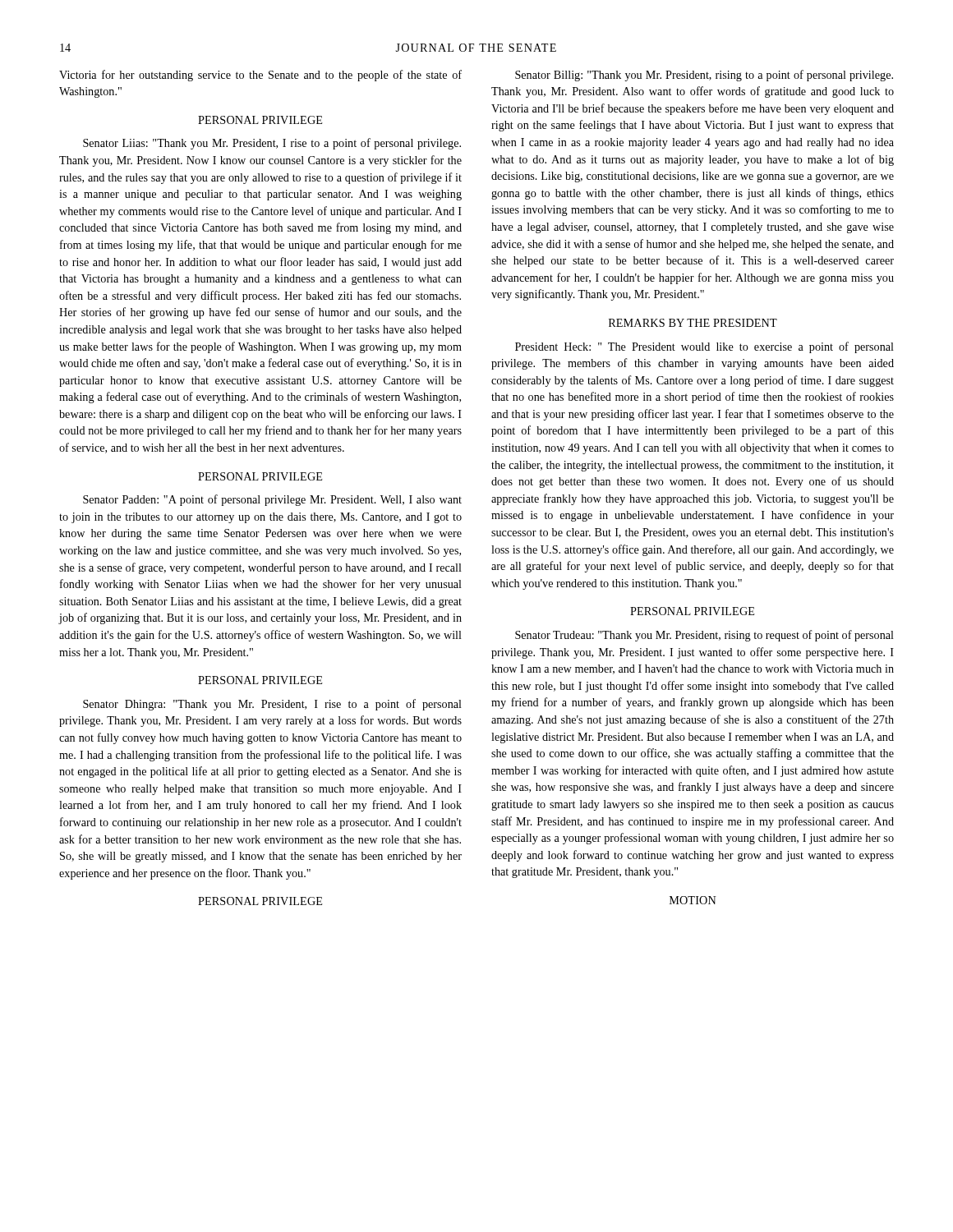The width and height of the screenshot is (953, 1232).
Task: Navigate to the passage starting "Senator Dhingra: "Thank"
Action: 260,788
